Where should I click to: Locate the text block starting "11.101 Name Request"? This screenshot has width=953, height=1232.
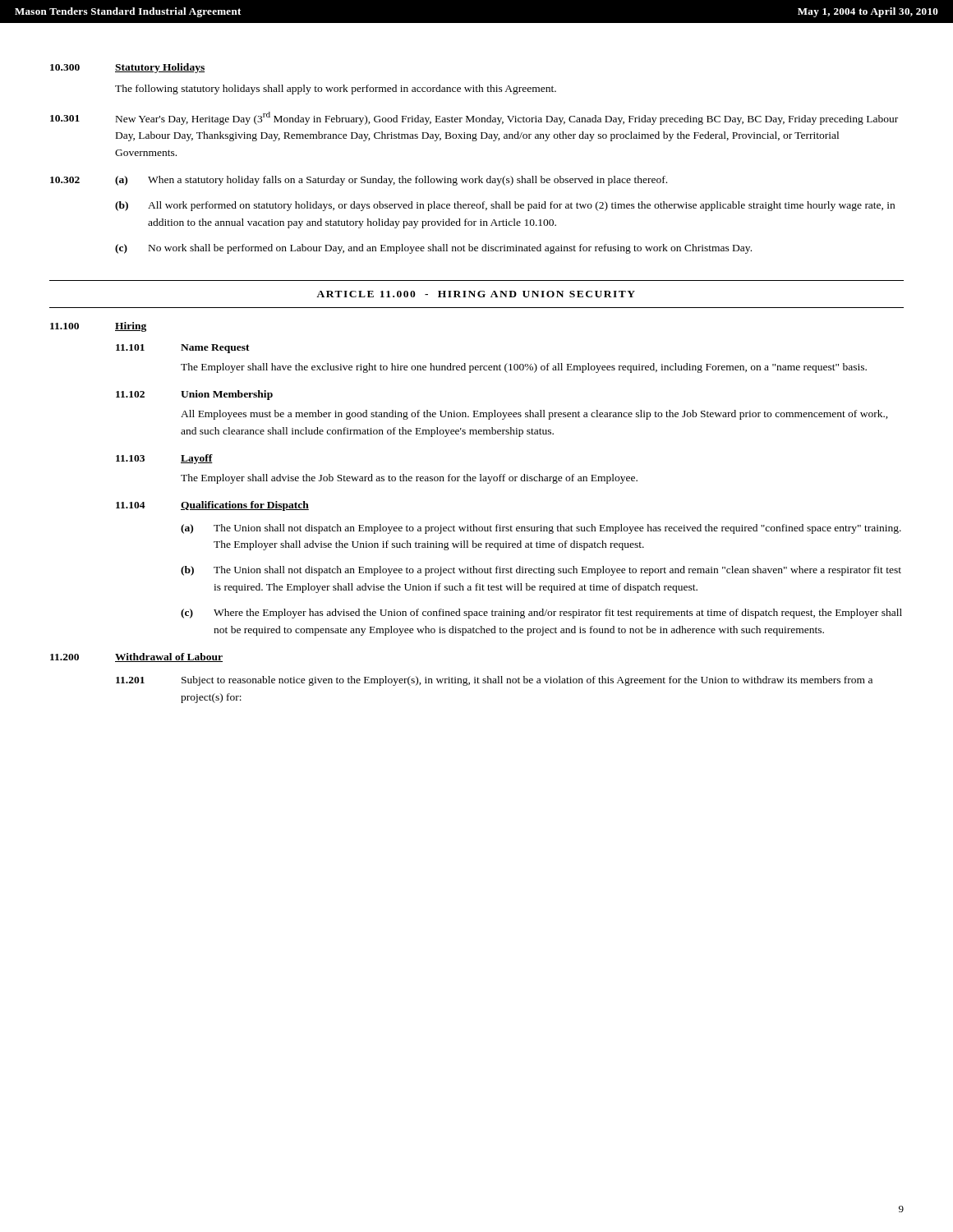tap(182, 347)
